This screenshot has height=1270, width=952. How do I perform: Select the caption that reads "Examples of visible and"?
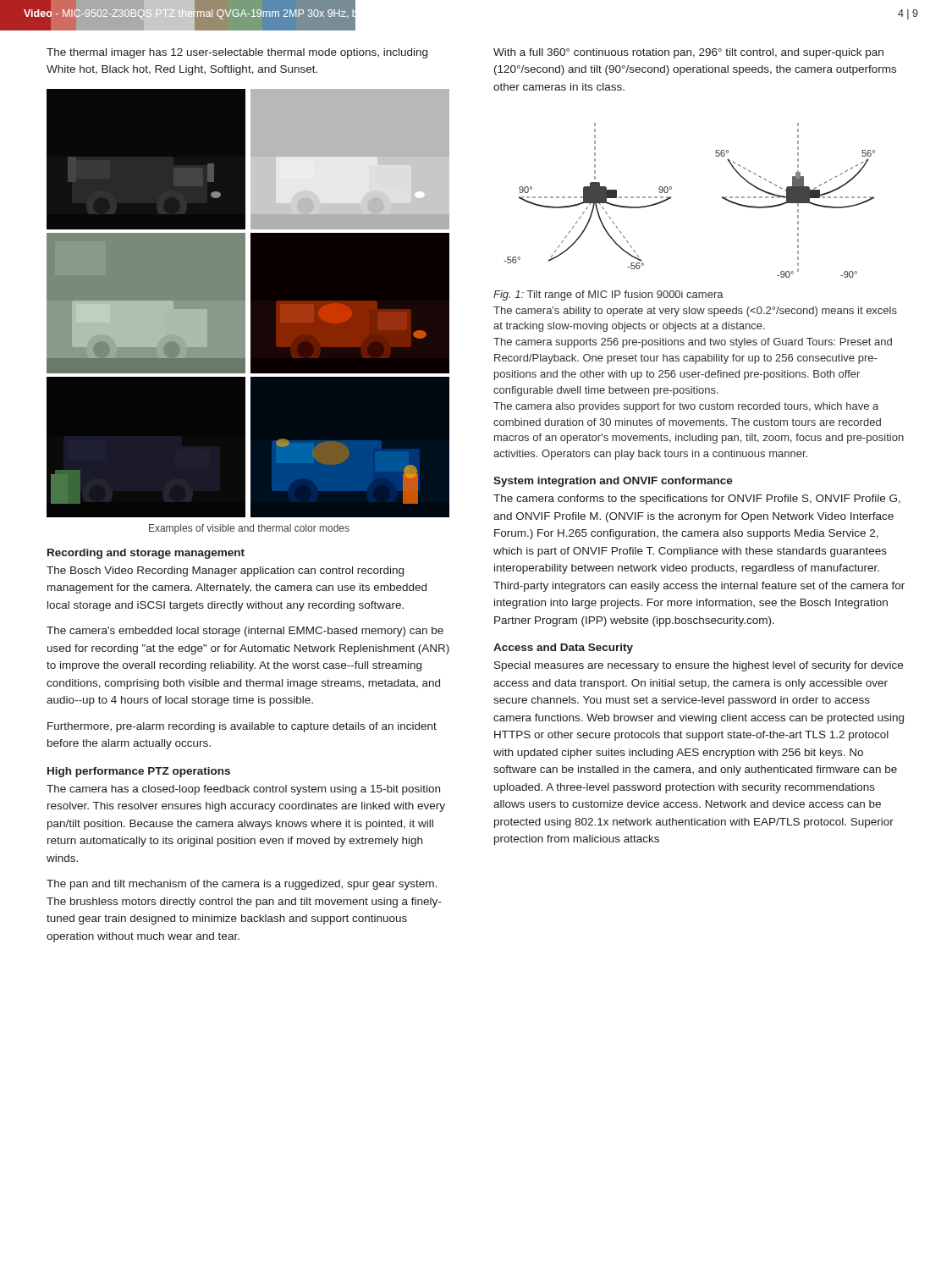tap(249, 528)
